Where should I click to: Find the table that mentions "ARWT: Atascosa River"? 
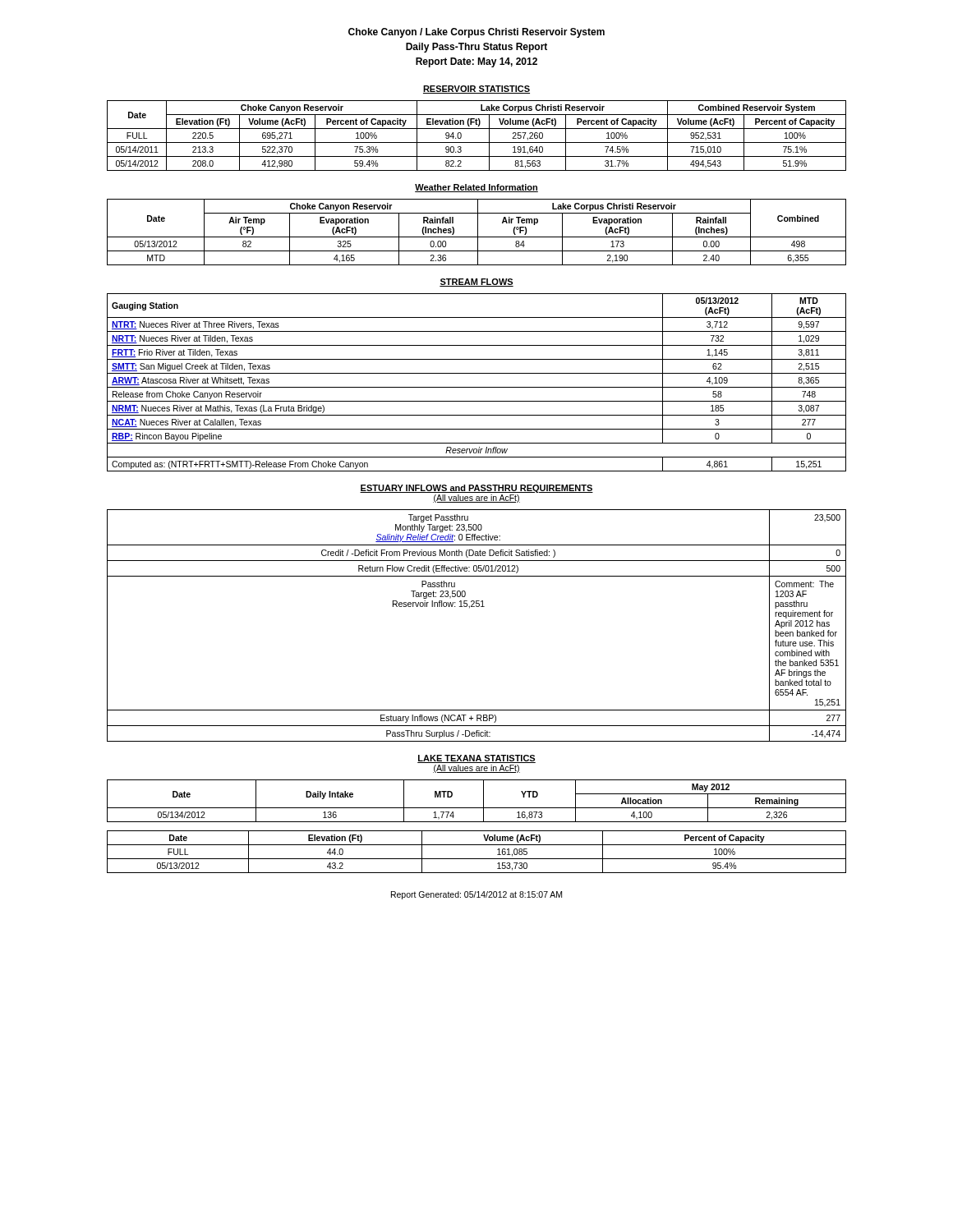coord(476,382)
